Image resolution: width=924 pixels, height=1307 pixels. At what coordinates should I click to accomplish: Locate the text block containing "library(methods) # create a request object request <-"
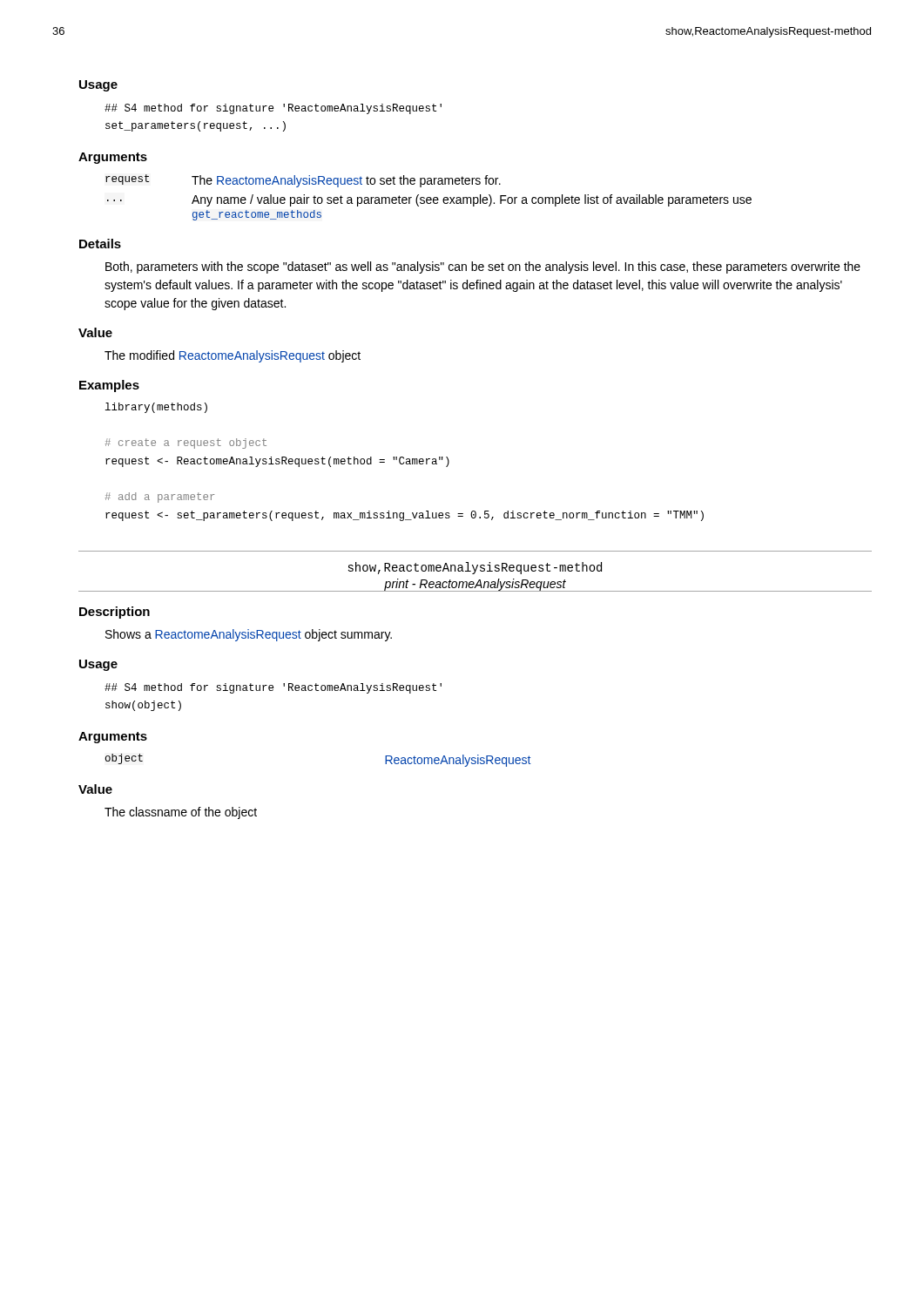point(156,408)
